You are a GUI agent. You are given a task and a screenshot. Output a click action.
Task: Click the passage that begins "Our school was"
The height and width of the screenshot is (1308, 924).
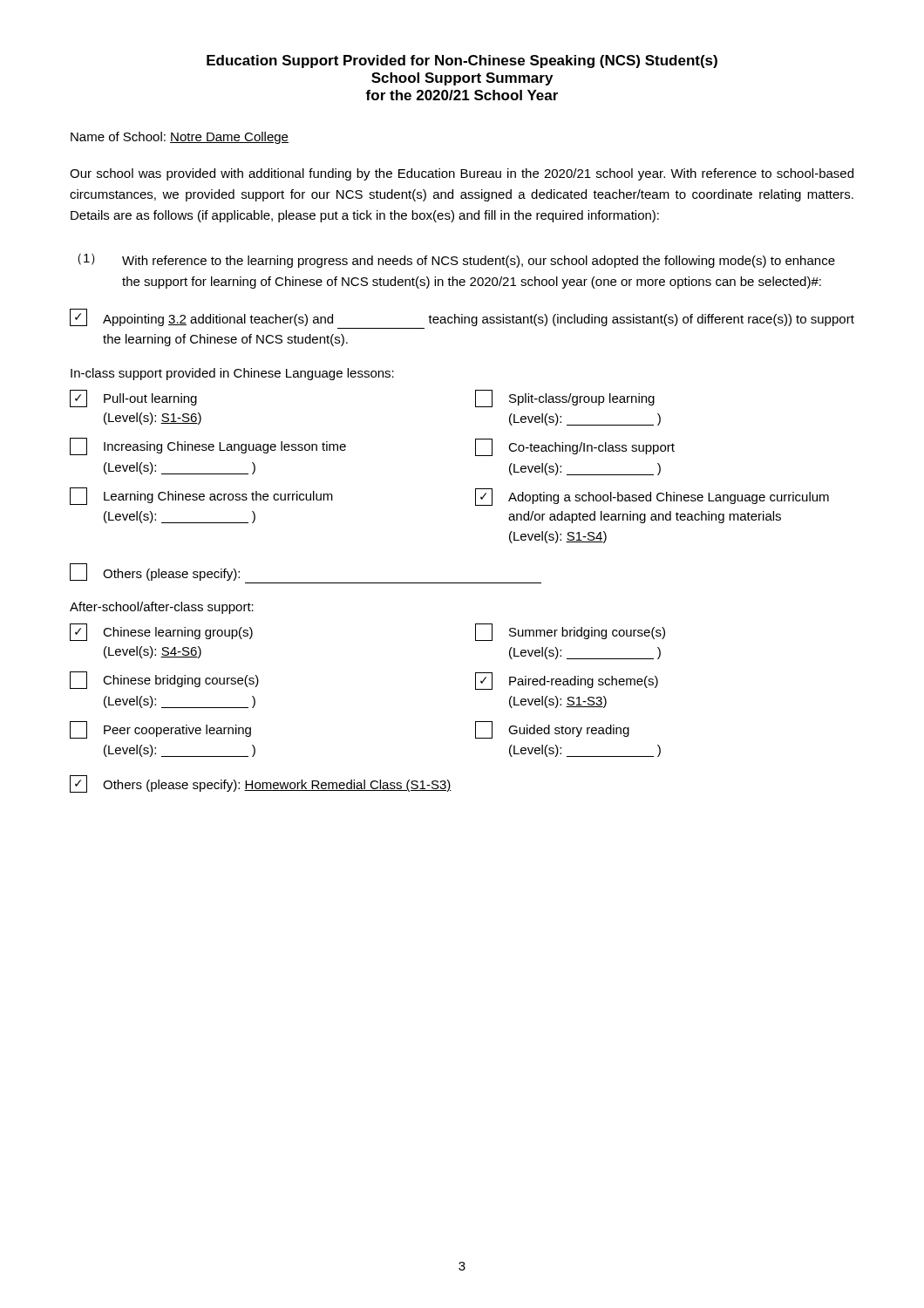point(462,194)
